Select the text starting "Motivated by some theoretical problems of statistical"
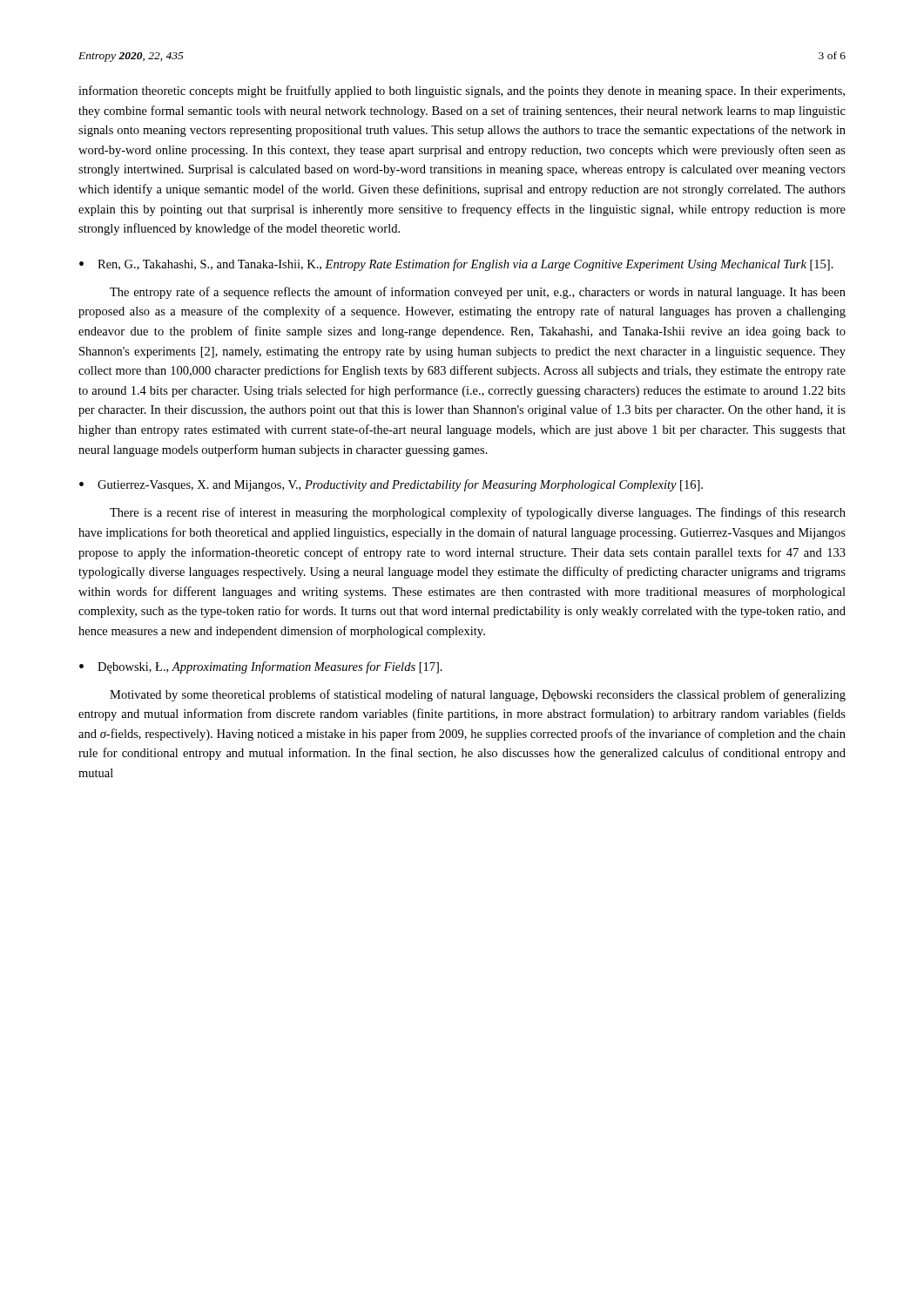Image resolution: width=924 pixels, height=1307 pixels. (462, 733)
